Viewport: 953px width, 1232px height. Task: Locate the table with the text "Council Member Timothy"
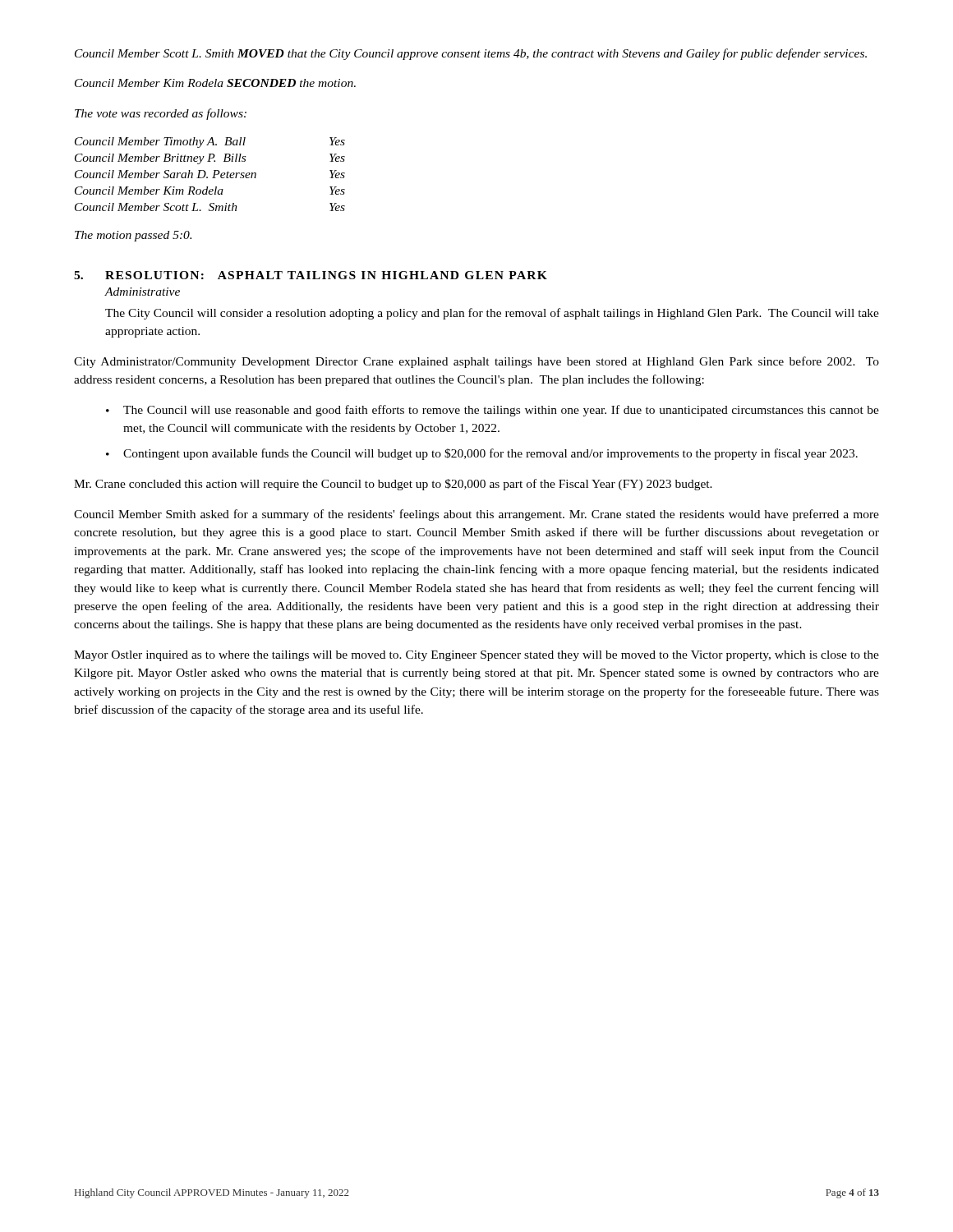[476, 174]
